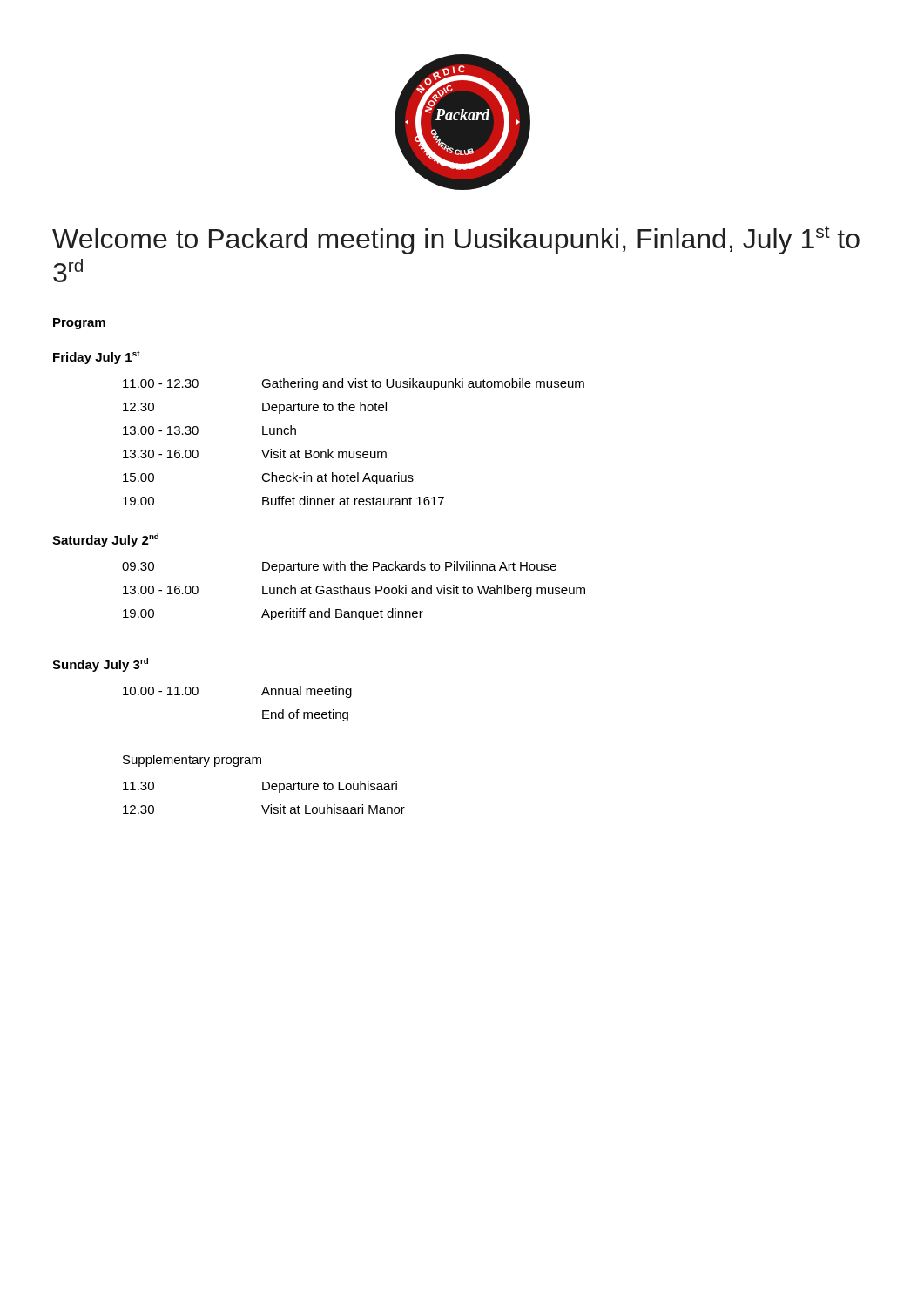This screenshot has width=924, height=1307.
Task: Find the list item containing "09.30 Departure with the Packards to"
Action: (x=462, y=566)
